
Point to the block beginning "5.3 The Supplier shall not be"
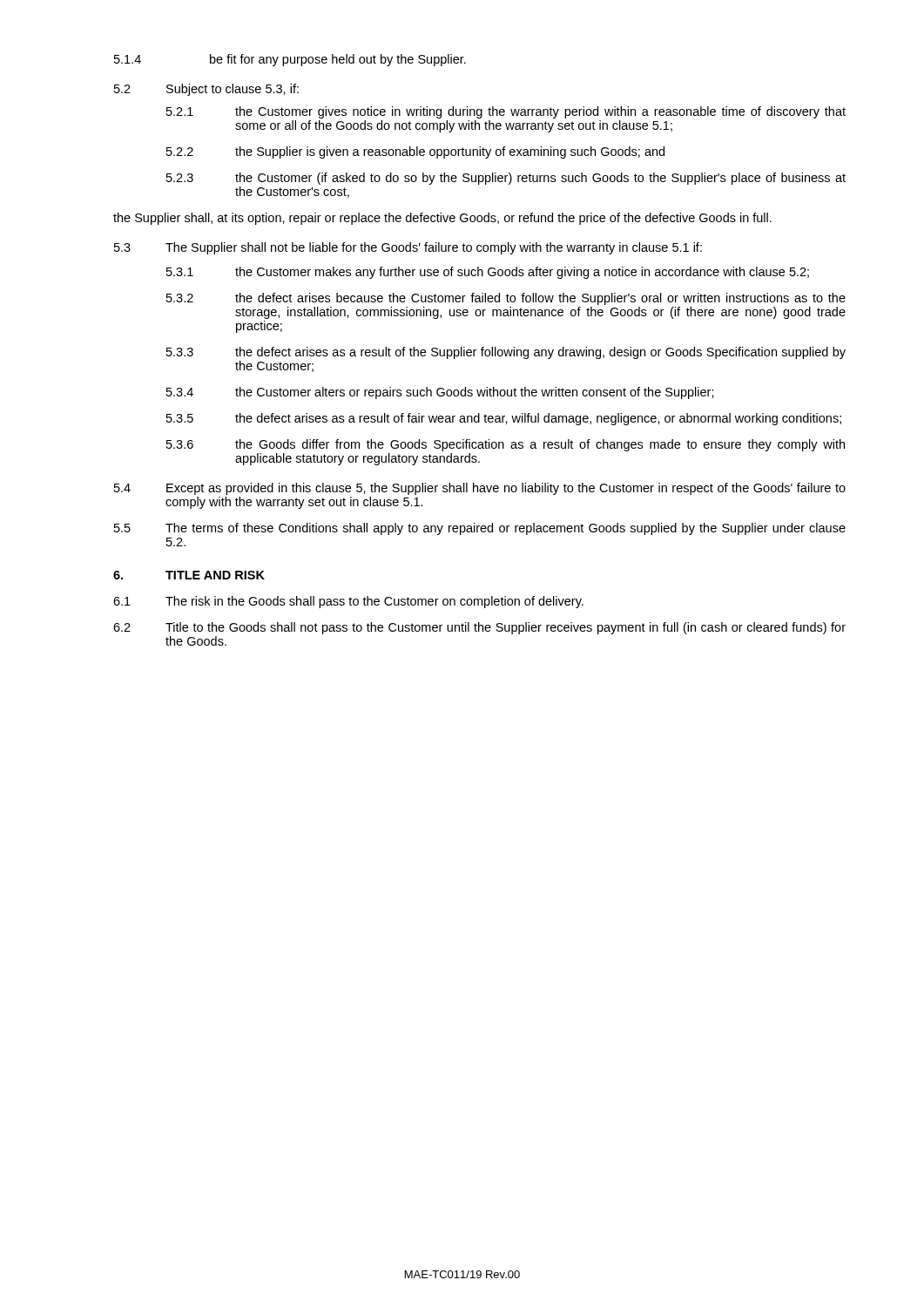pyautogui.click(x=479, y=361)
